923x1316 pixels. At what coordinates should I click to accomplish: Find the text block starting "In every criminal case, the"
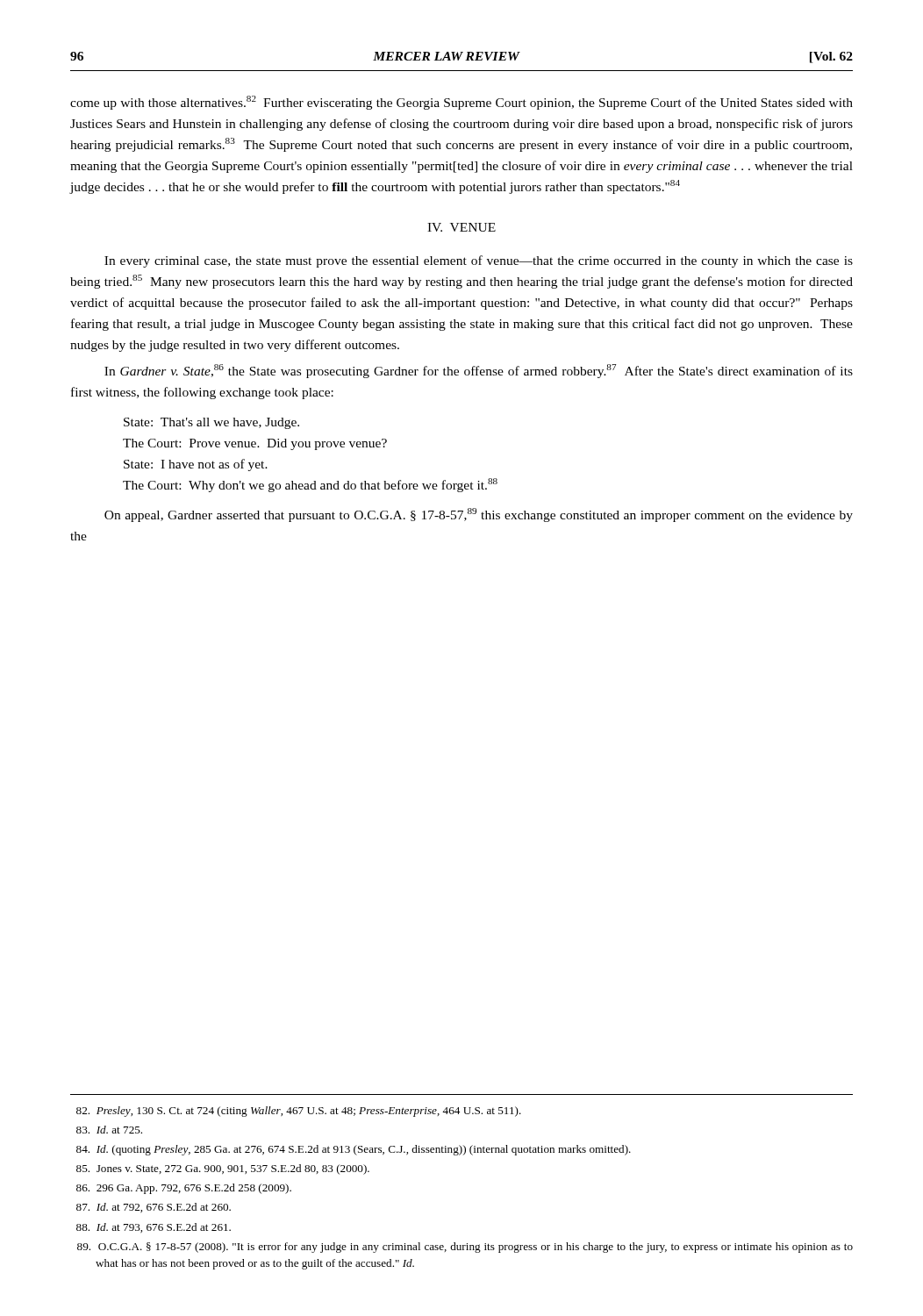(462, 303)
